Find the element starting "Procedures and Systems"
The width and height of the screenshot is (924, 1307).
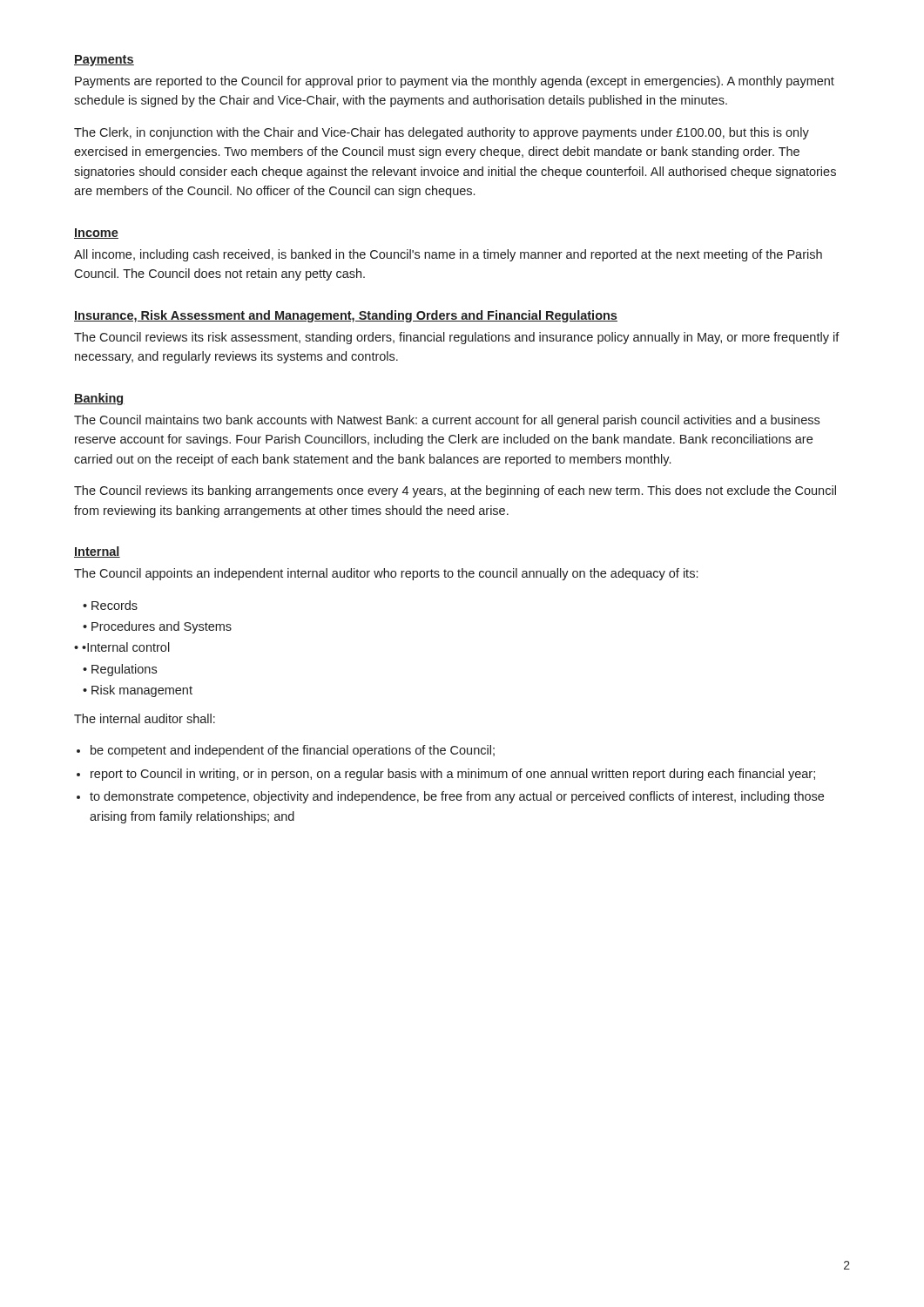pos(161,626)
